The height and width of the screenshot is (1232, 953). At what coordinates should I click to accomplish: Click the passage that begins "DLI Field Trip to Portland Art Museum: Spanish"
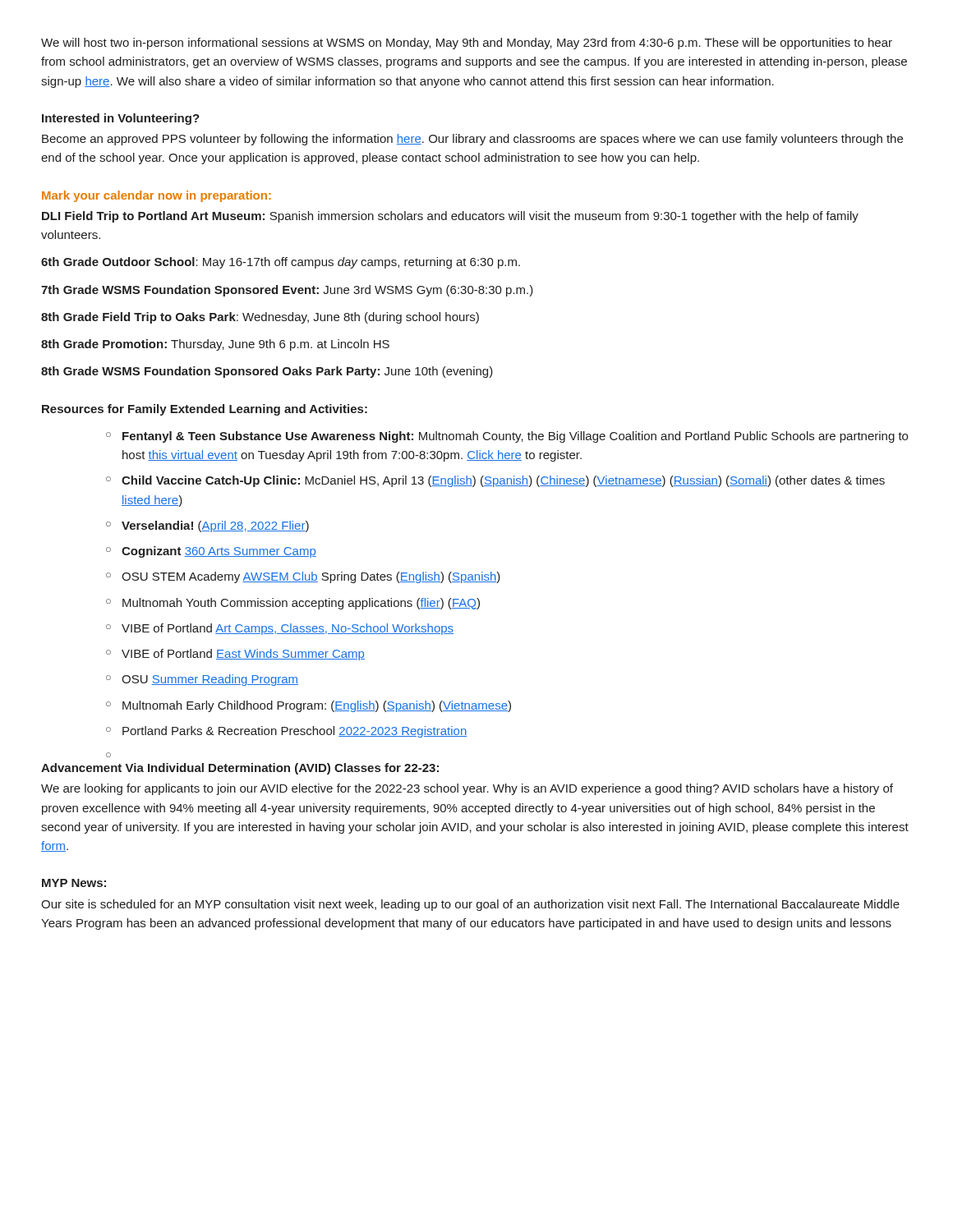click(476, 225)
